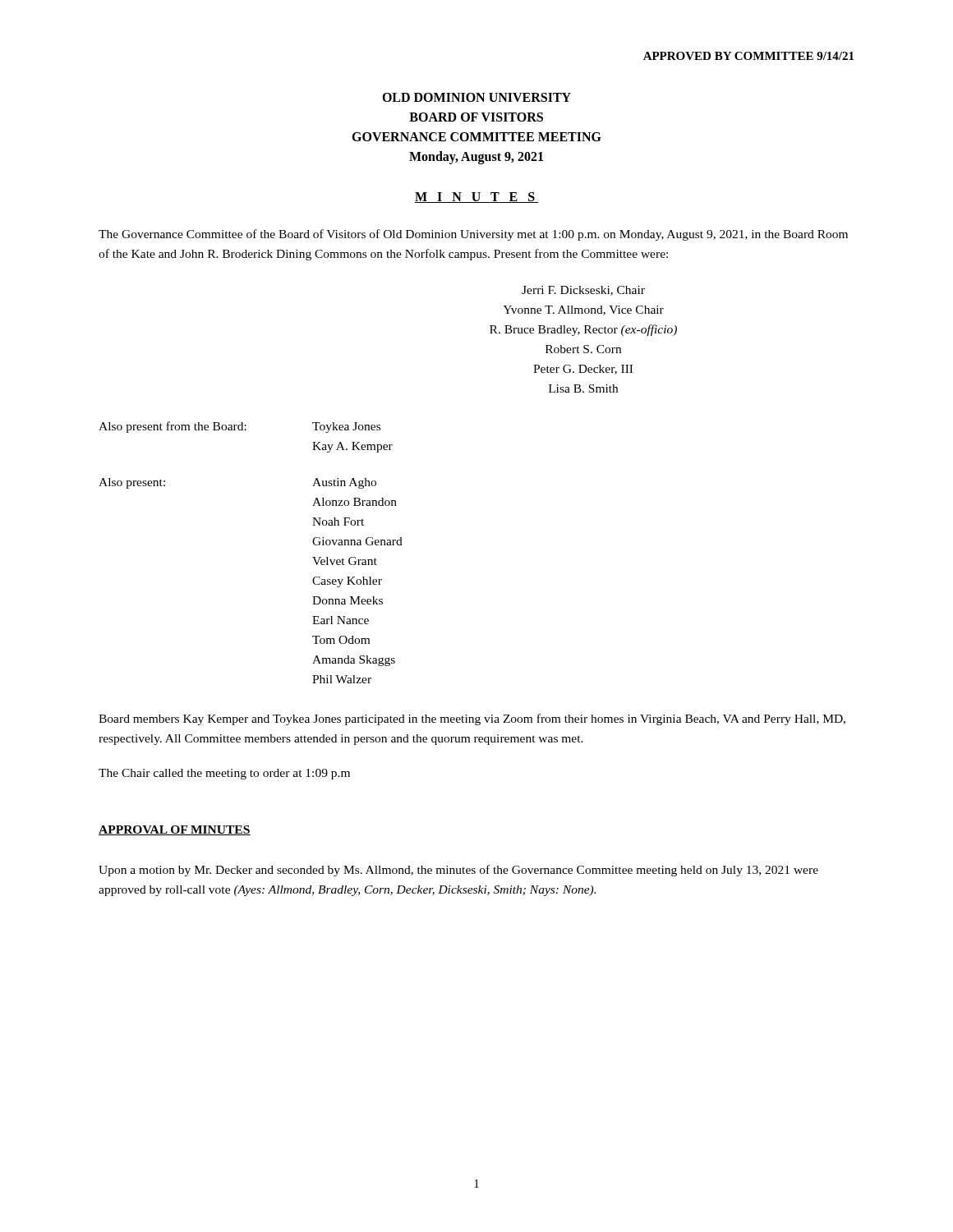
Task: Find the text block that reads "Also present: Austin Agho Alonzo"
Action: point(142,483)
